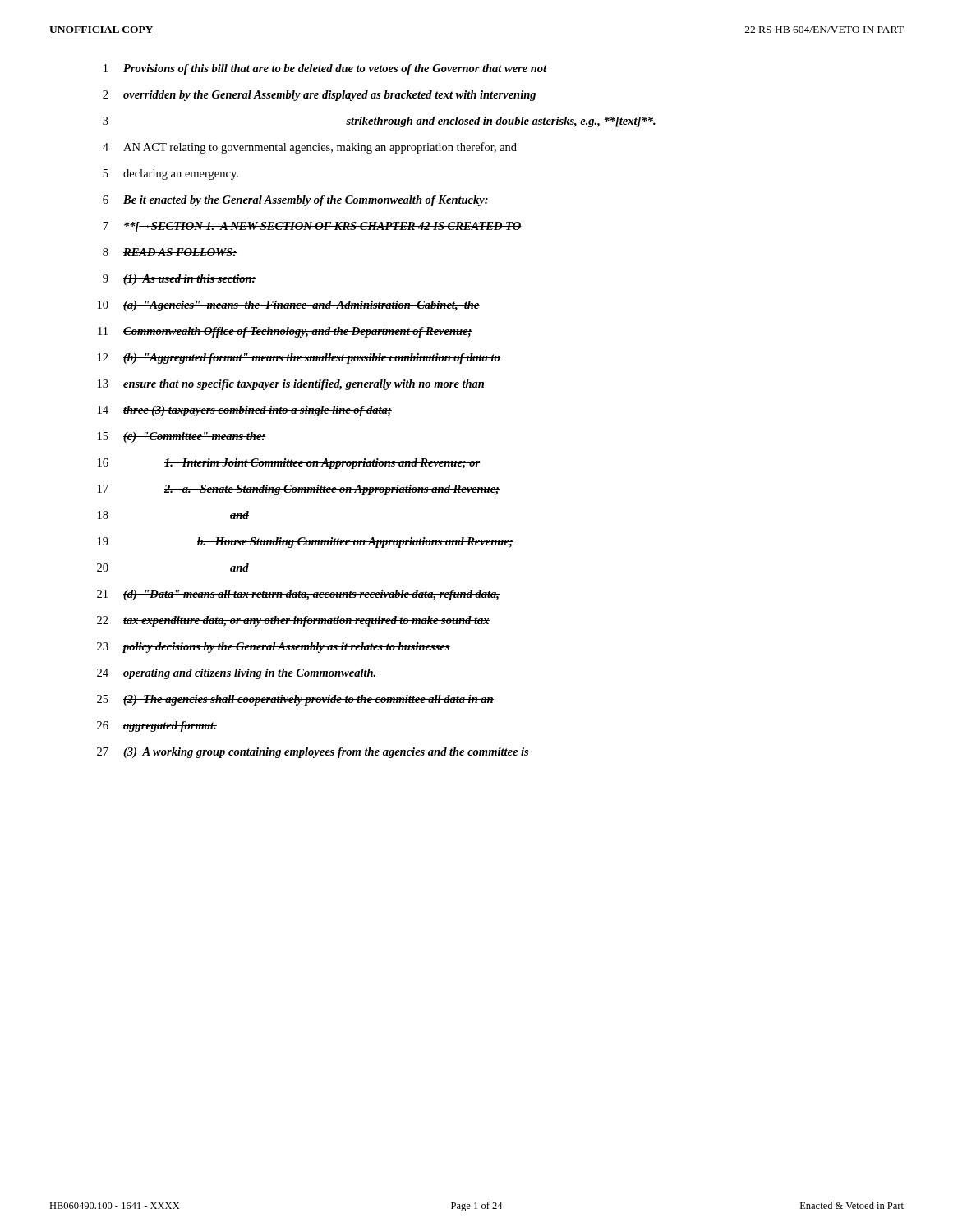Point to the block beginning "27 (3) A working group containing employees from"
953x1232 pixels.
pyautogui.click(x=476, y=752)
